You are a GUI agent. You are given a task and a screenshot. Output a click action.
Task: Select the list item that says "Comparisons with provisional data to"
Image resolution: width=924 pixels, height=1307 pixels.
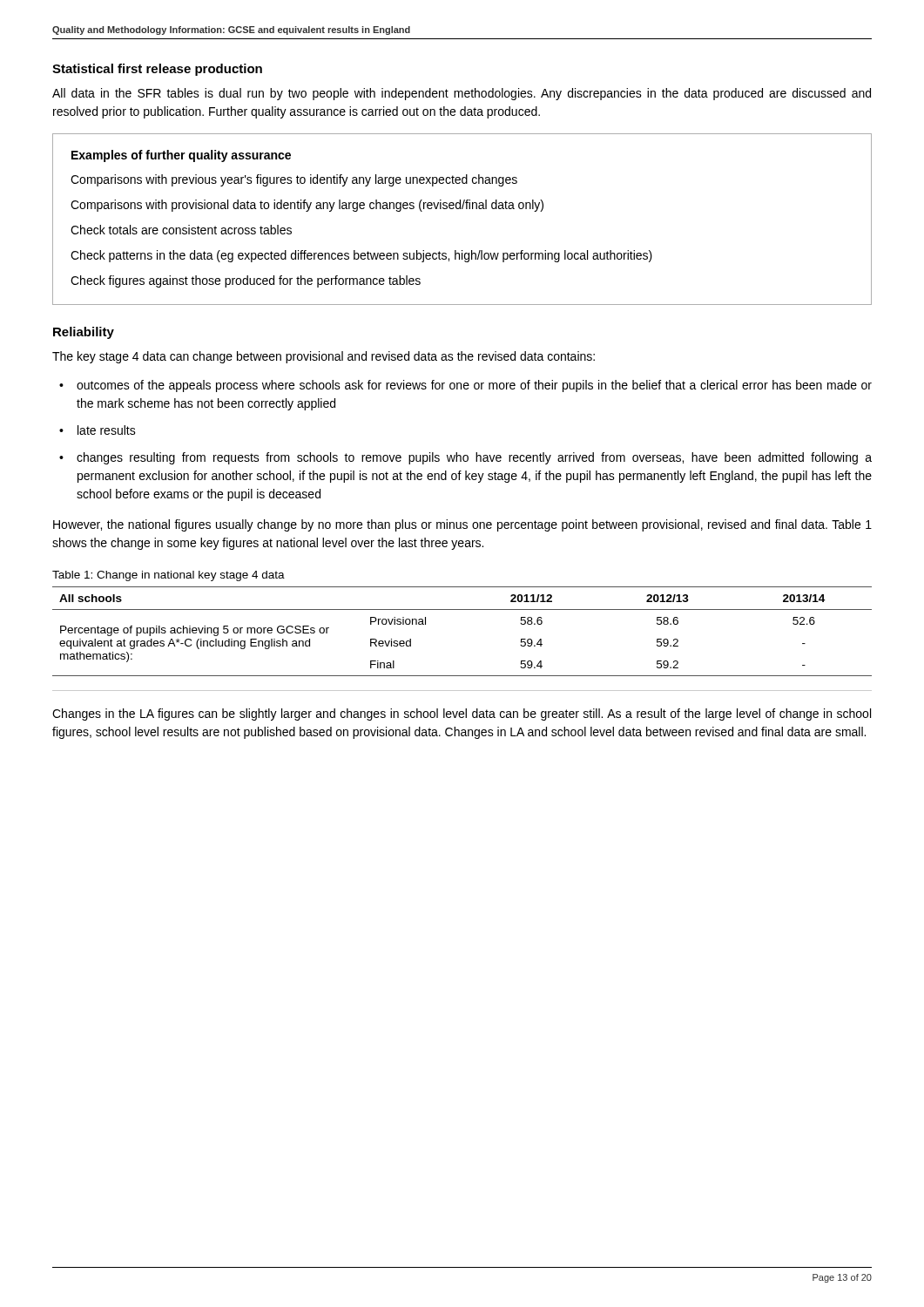coord(307,205)
